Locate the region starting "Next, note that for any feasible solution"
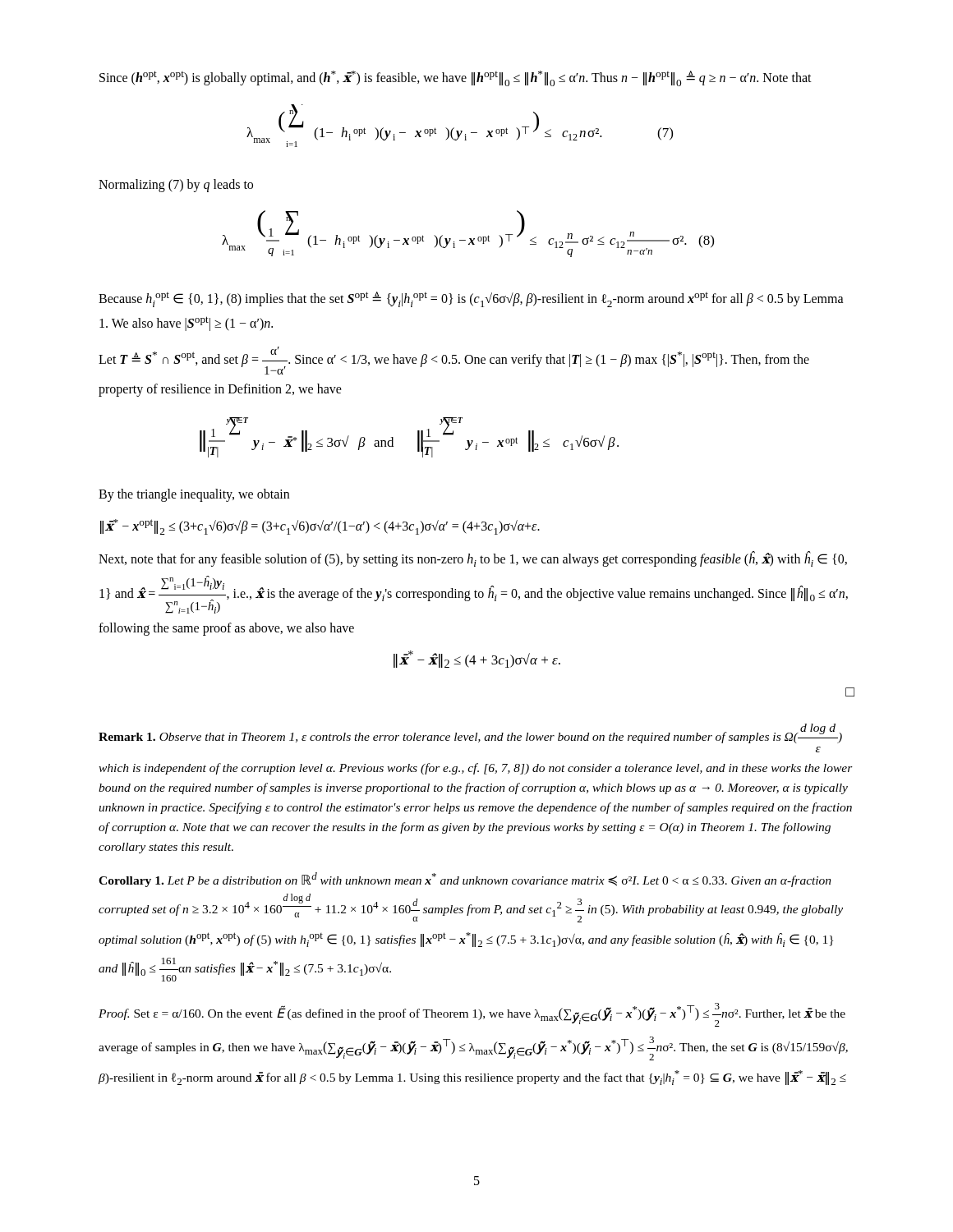Viewport: 953px width, 1232px height. click(x=473, y=593)
